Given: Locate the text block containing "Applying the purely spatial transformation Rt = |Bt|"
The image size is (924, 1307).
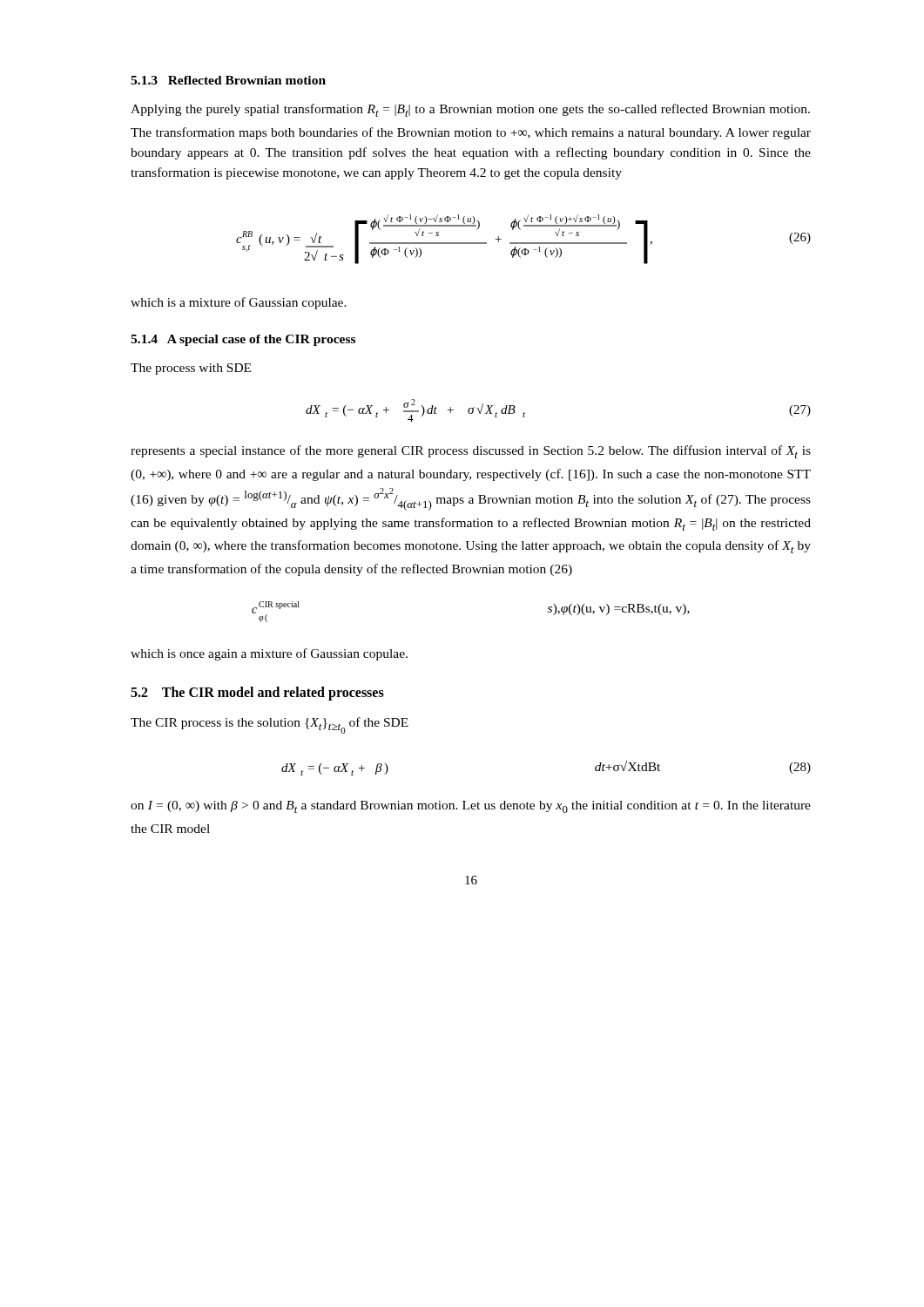Looking at the screenshot, I should 471,141.
